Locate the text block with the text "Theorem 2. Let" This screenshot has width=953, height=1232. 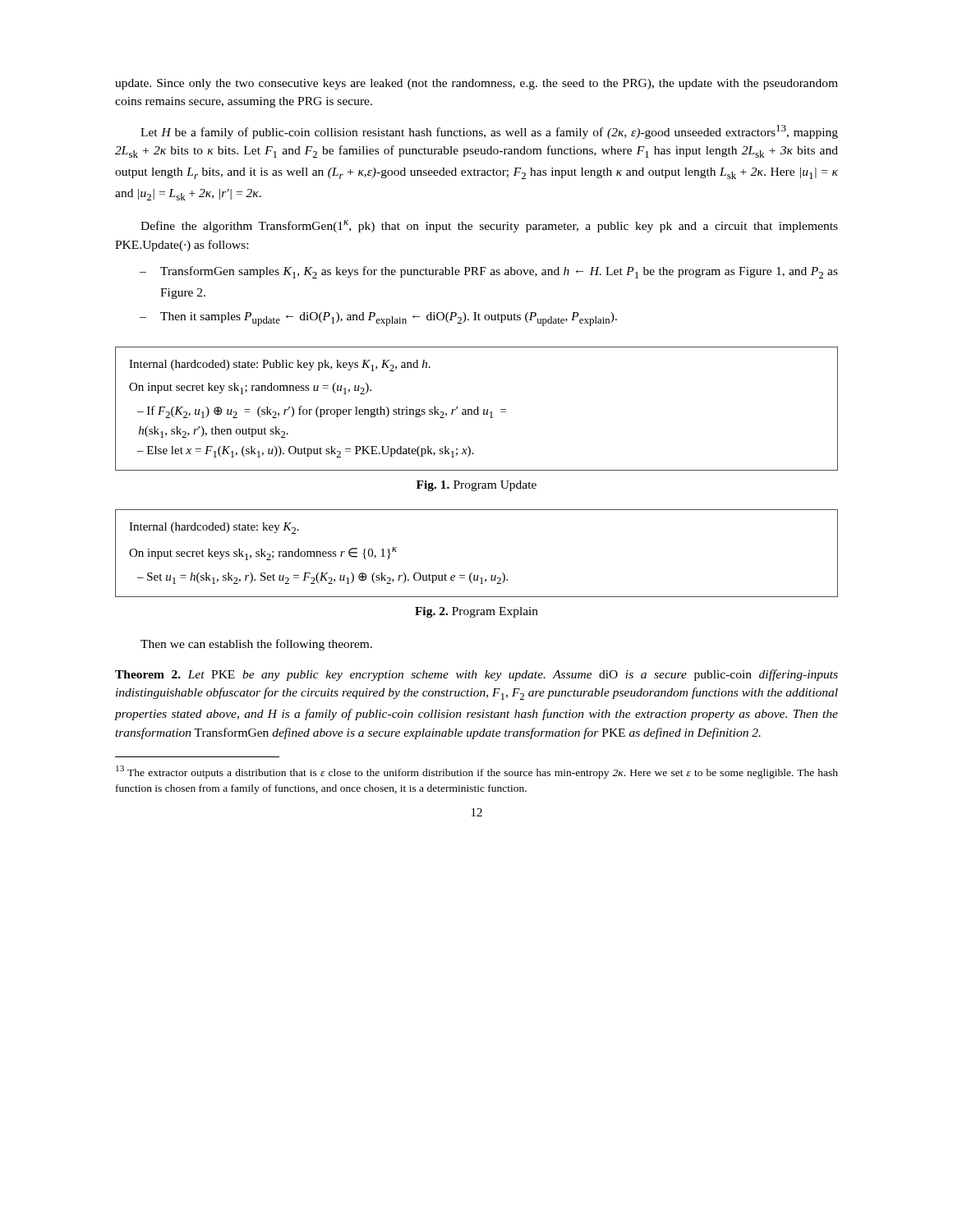tap(476, 703)
